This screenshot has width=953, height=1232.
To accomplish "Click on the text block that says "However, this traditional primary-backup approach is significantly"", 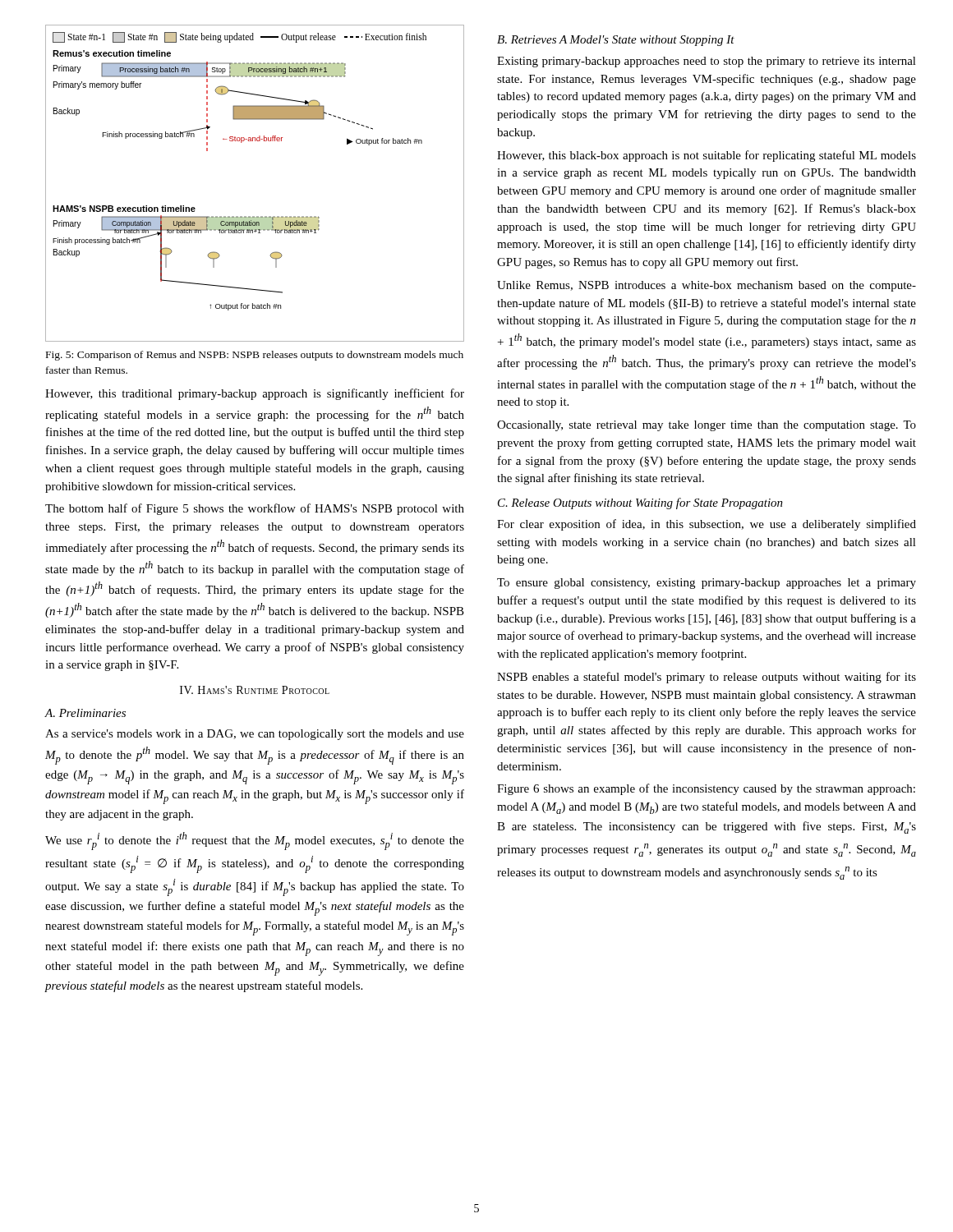I will point(255,440).
